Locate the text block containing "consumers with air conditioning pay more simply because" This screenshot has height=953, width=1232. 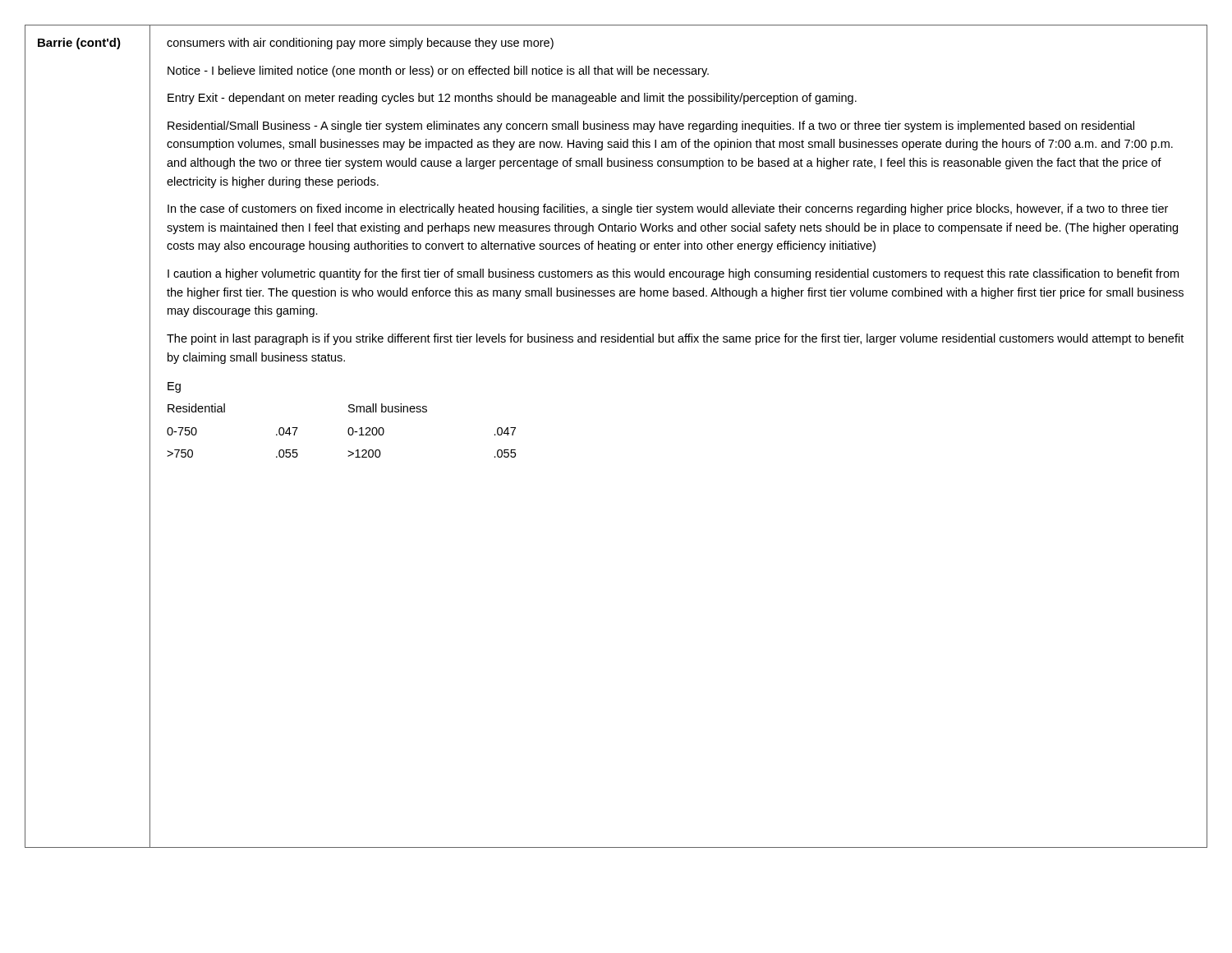pos(360,43)
